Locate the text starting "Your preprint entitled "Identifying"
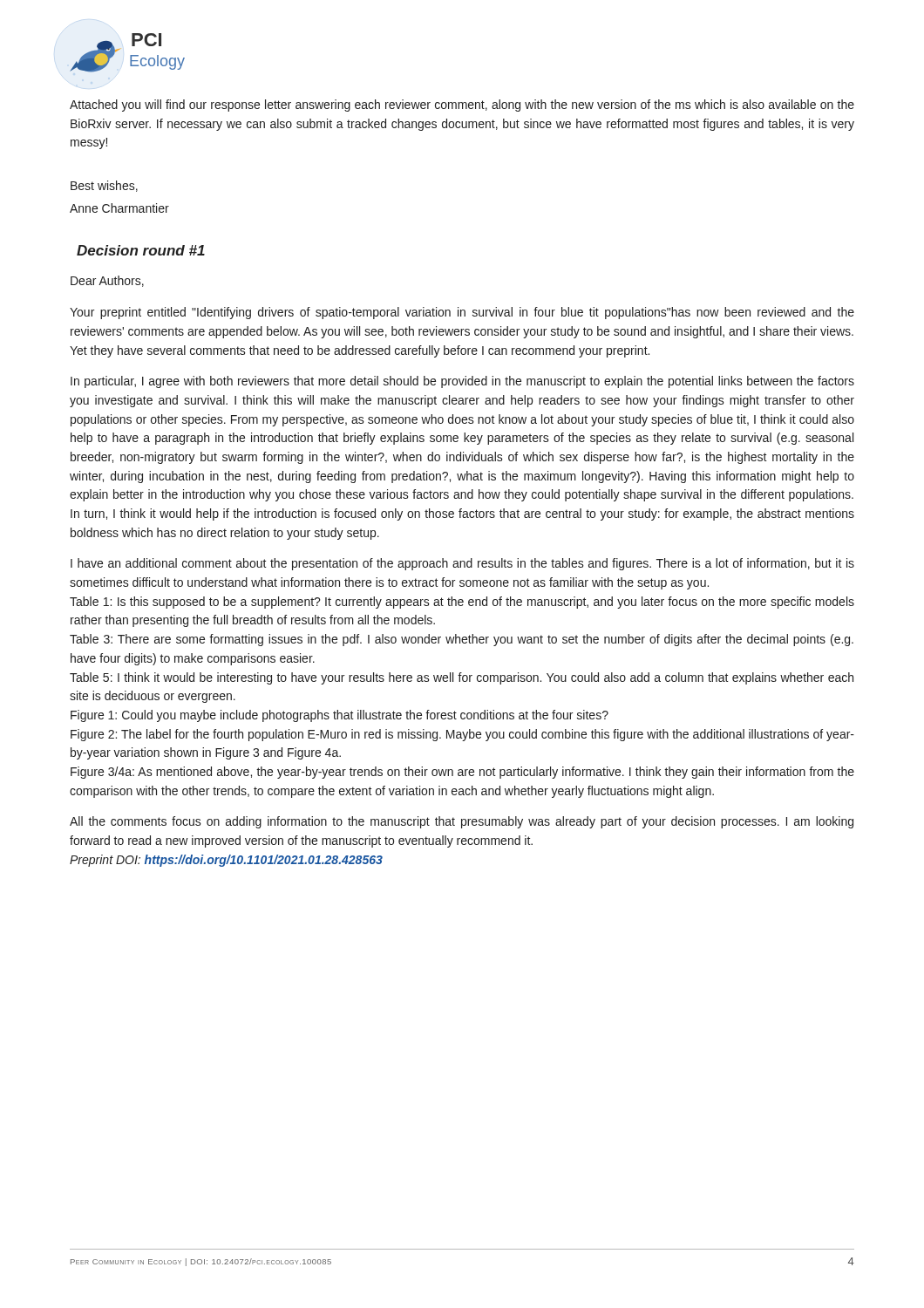The height and width of the screenshot is (1308, 924). coord(462,332)
